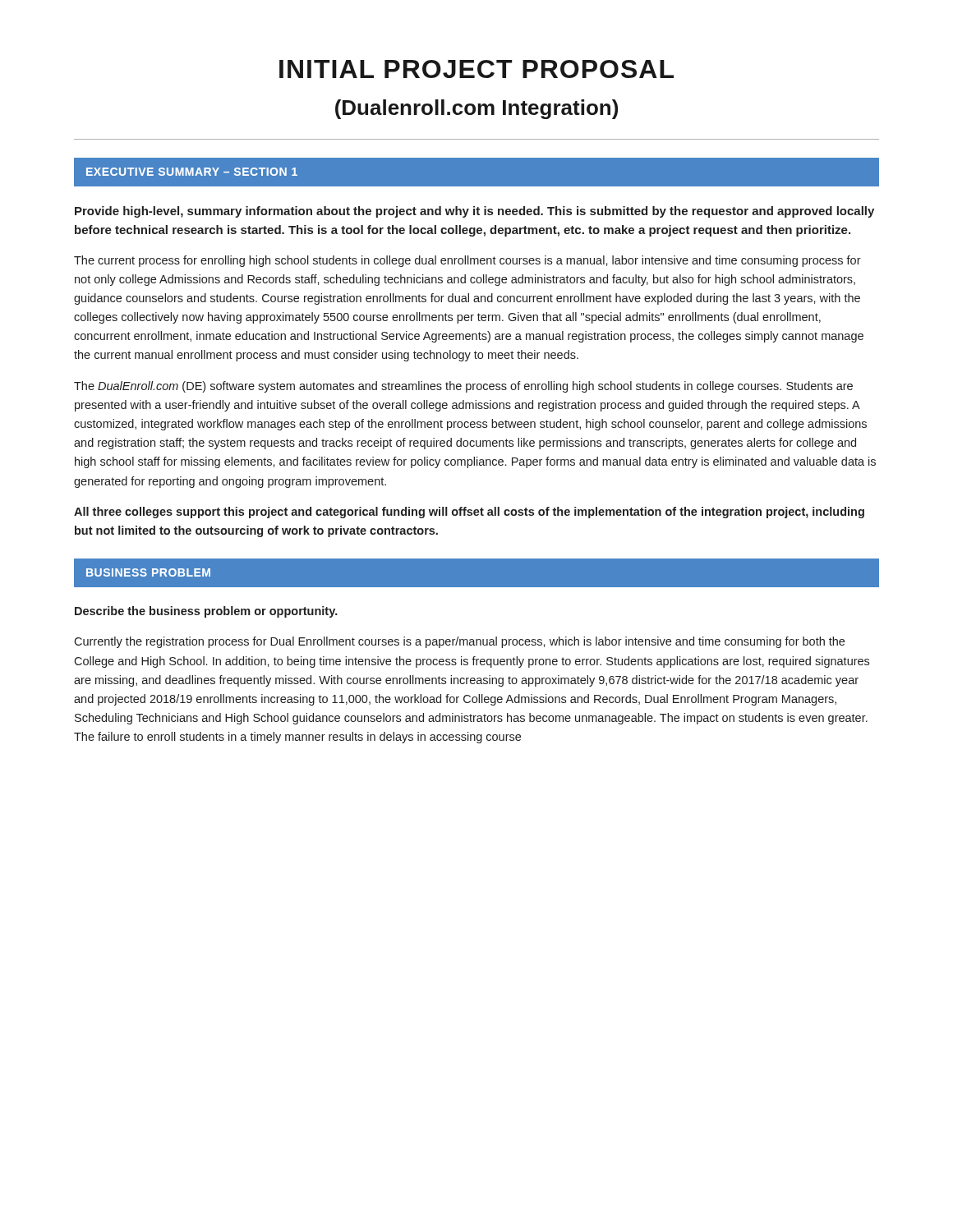Image resolution: width=953 pixels, height=1232 pixels.
Task: Select the element starting "Describe the business"
Action: pyautogui.click(x=206, y=611)
